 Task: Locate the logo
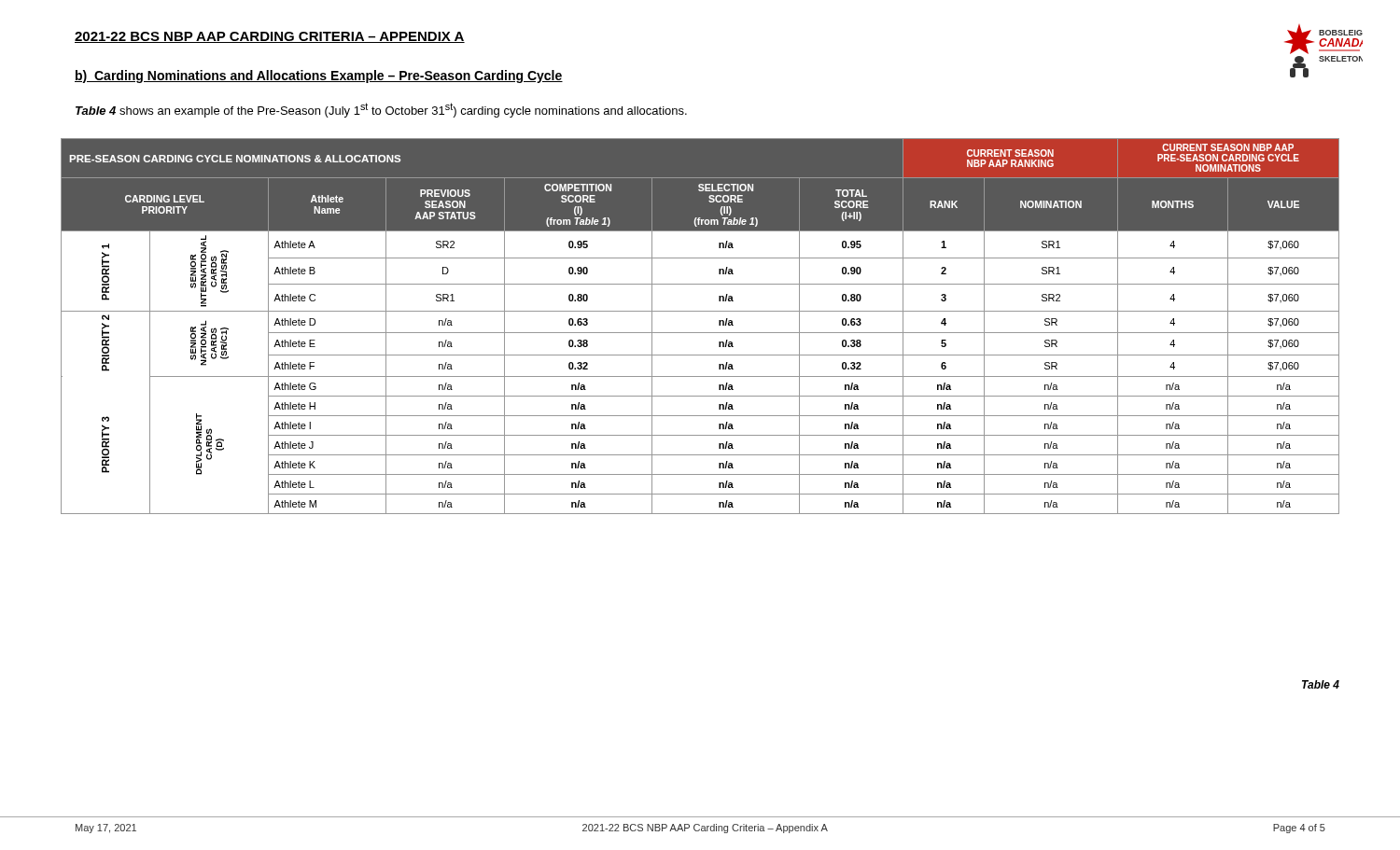pos(1309,50)
